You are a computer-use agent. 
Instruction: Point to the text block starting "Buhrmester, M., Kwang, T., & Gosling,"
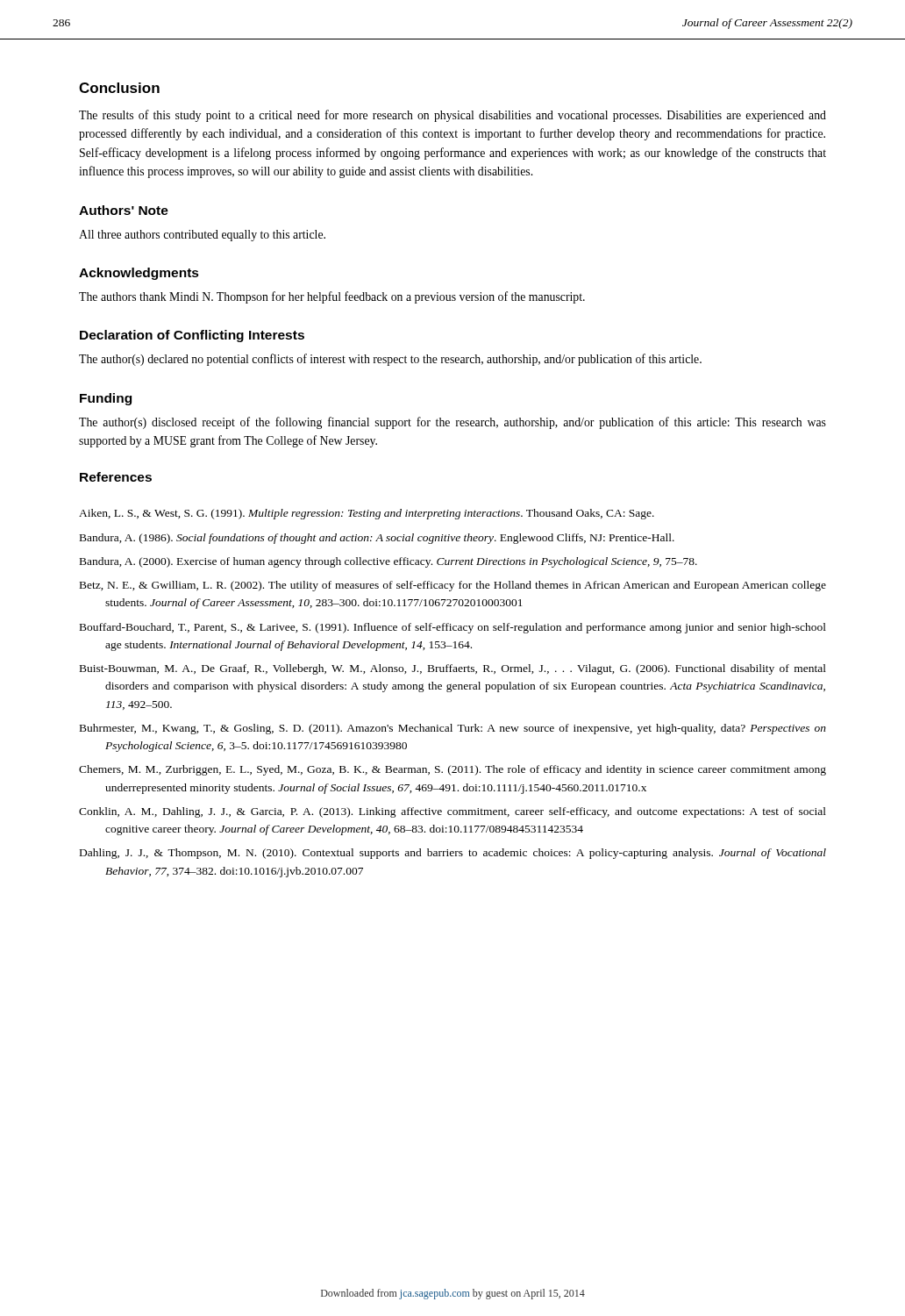tap(452, 736)
